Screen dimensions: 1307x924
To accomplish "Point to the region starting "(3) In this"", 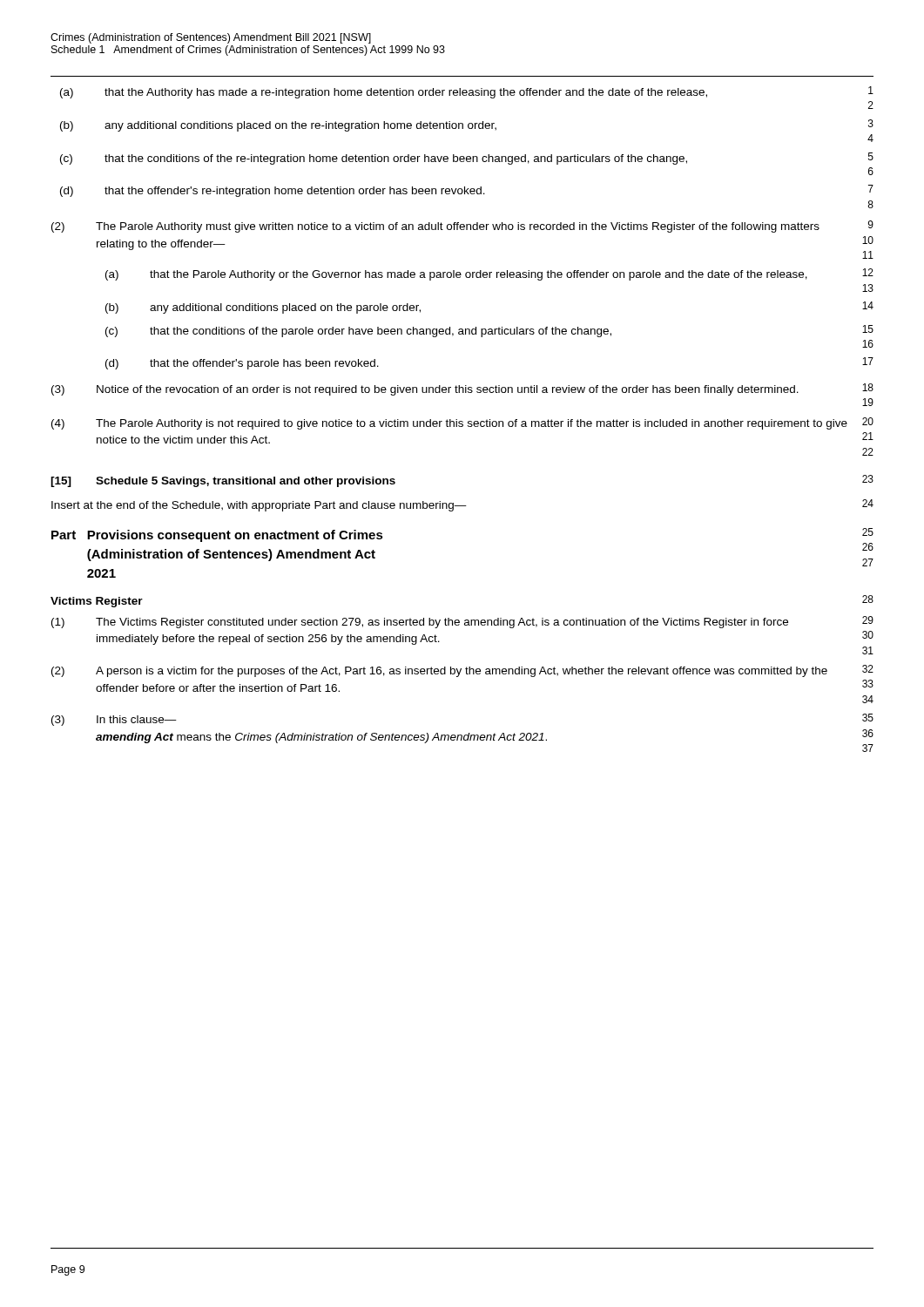I will (462, 734).
